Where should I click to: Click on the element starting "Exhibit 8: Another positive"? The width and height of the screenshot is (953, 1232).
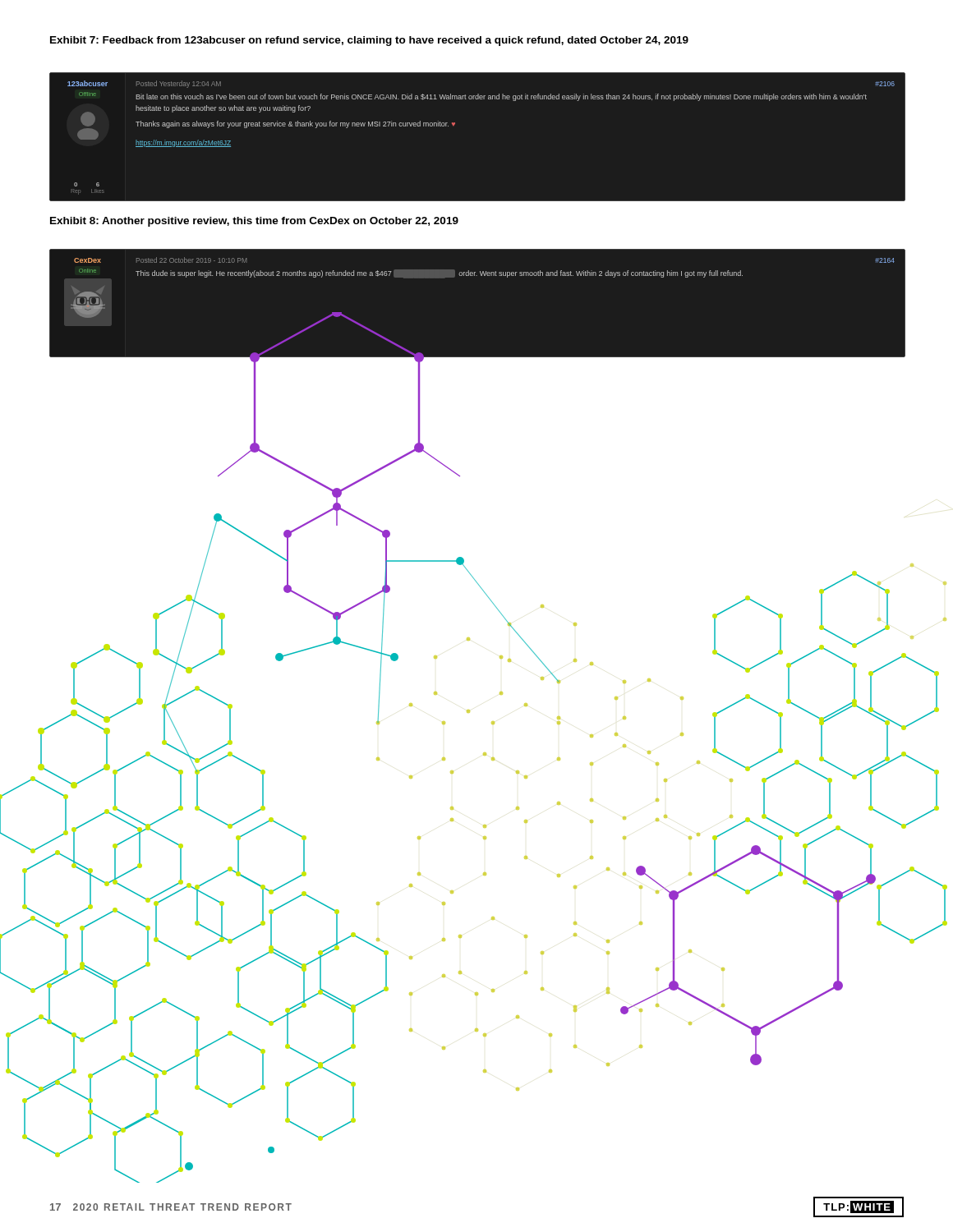(254, 221)
